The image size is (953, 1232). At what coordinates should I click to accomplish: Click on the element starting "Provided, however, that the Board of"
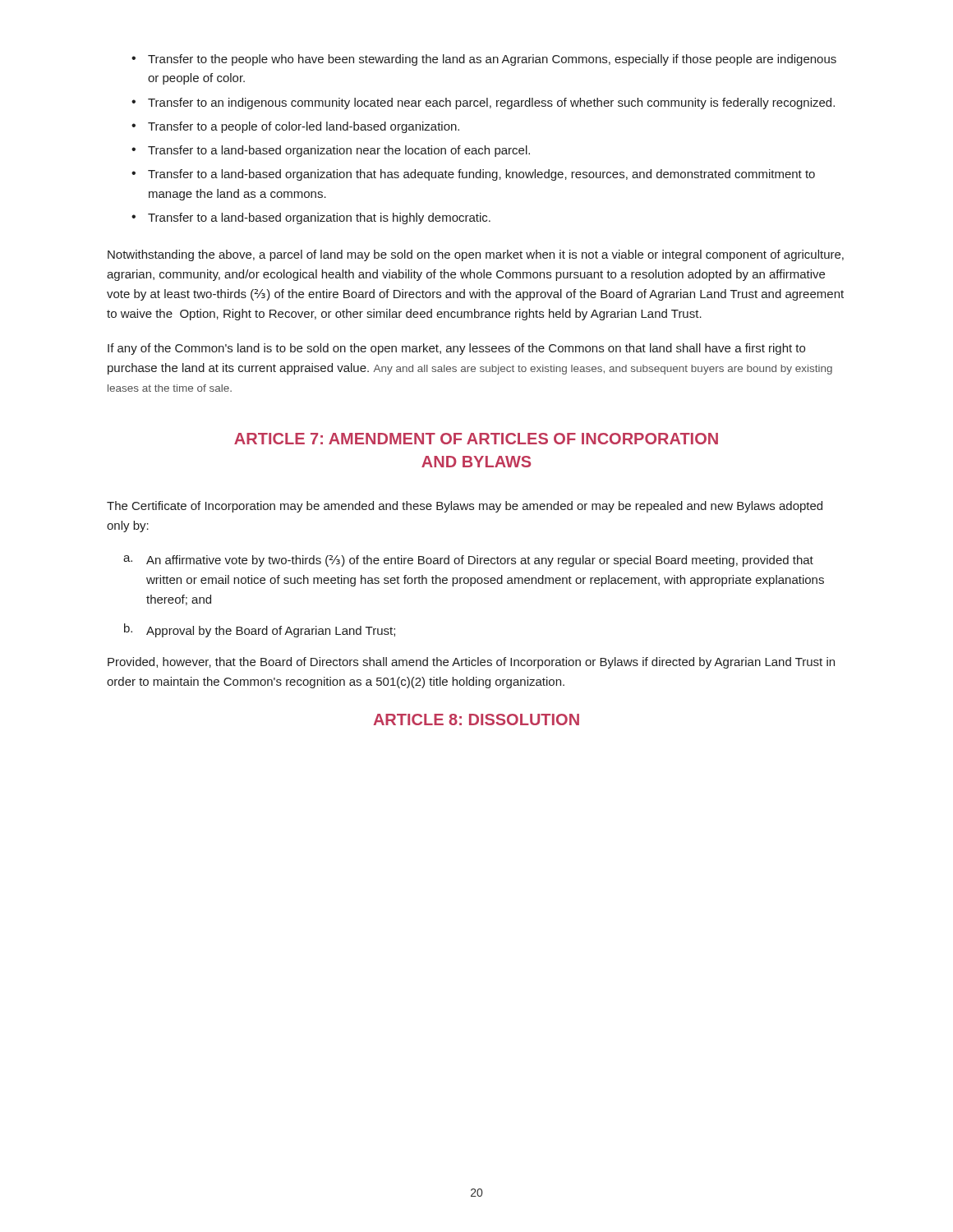pyautogui.click(x=471, y=671)
